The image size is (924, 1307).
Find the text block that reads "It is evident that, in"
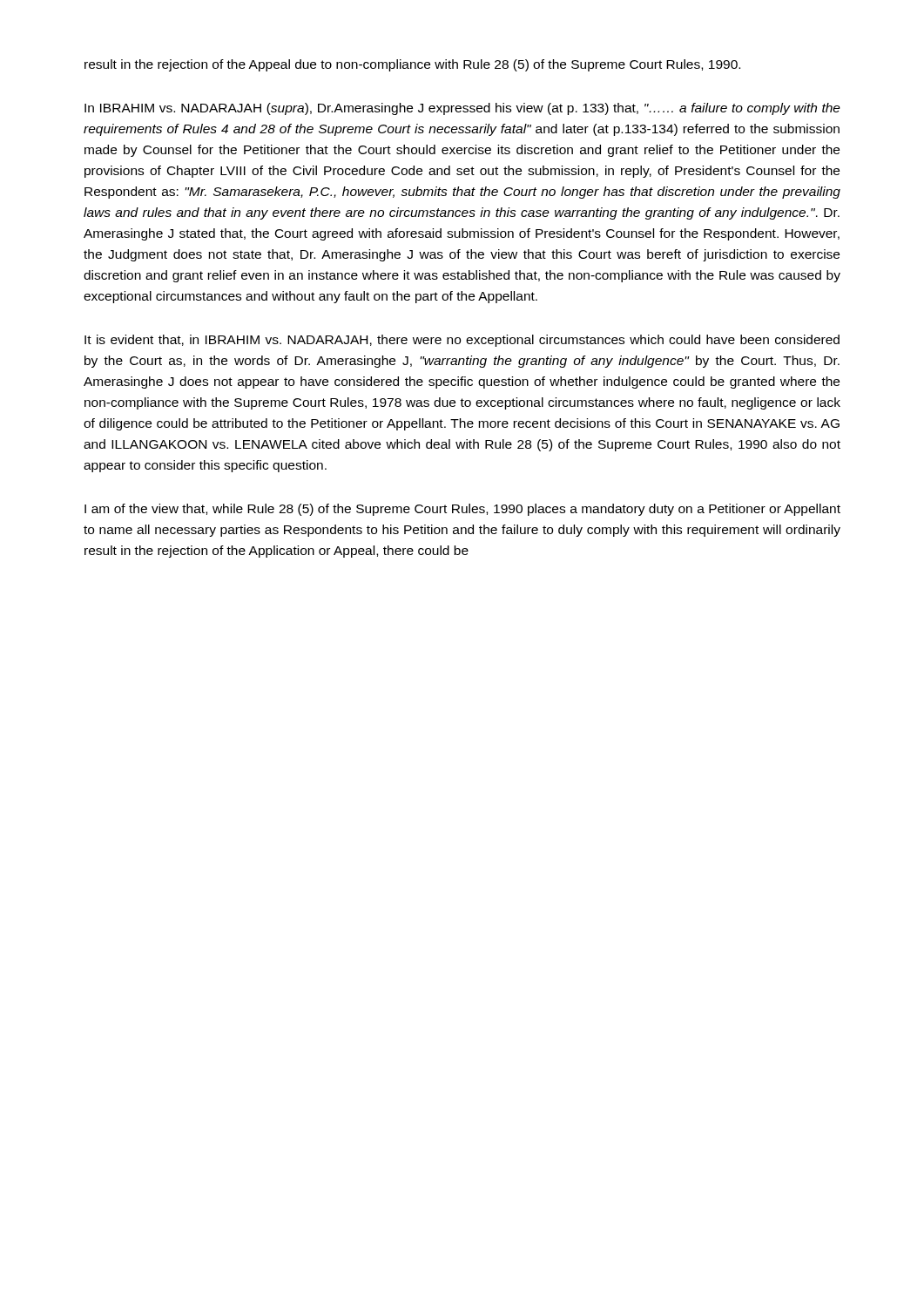pos(462,402)
